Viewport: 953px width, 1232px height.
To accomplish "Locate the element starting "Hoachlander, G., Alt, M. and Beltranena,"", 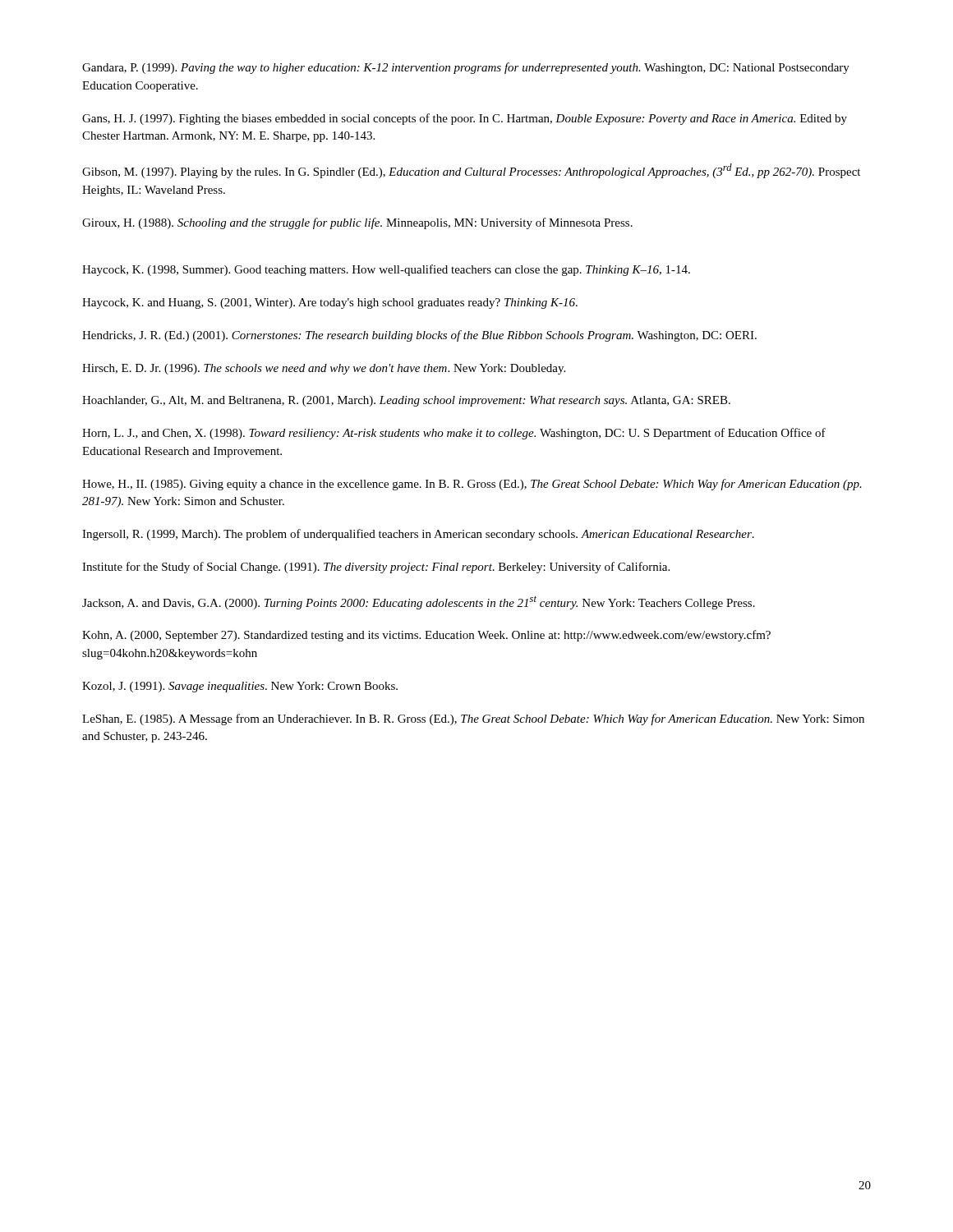I will point(476,401).
